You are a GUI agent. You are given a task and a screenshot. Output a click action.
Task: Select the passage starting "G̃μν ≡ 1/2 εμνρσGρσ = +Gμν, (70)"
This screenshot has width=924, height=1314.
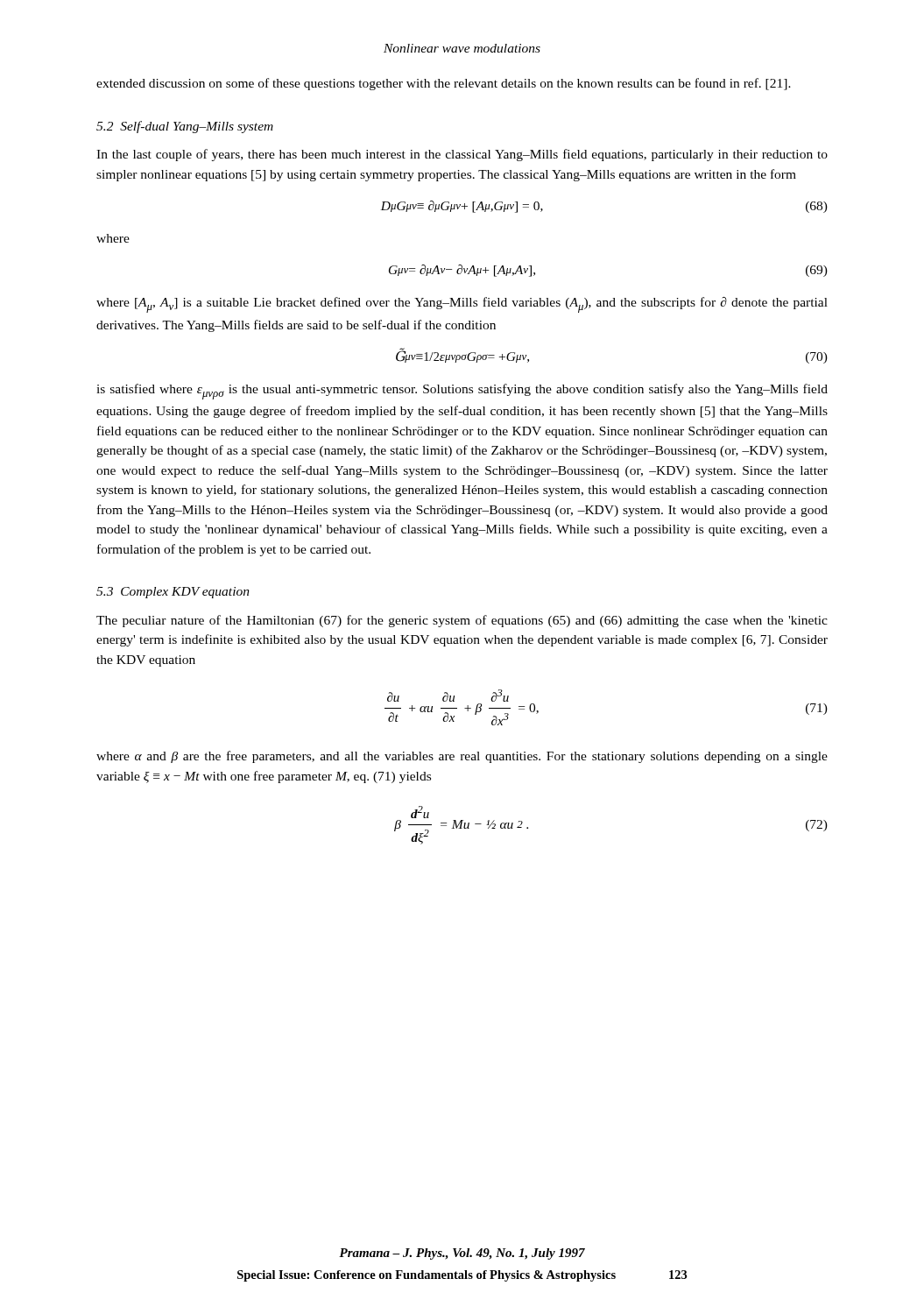pyautogui.click(x=473, y=357)
